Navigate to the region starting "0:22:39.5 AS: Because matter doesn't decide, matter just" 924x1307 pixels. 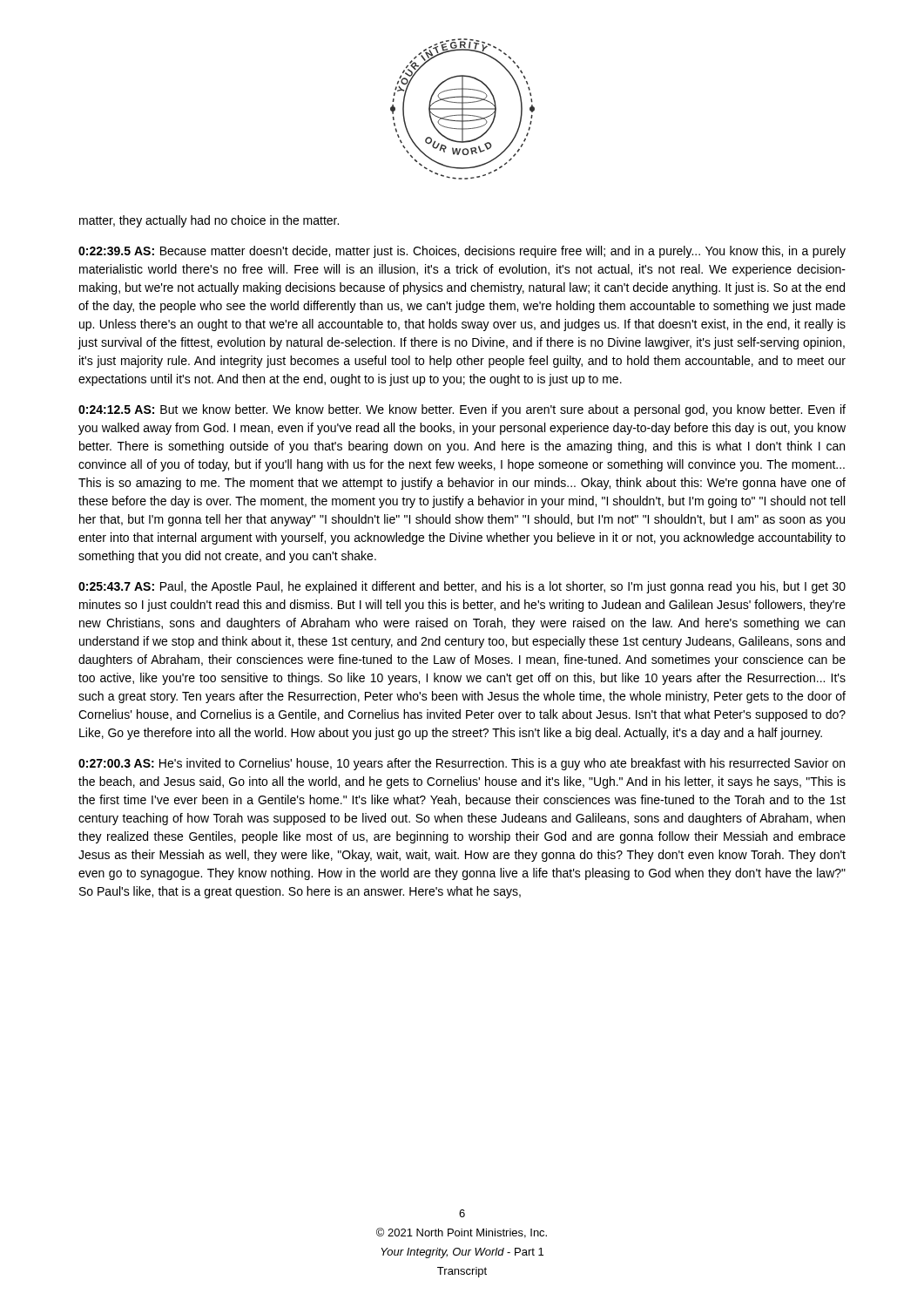click(462, 315)
